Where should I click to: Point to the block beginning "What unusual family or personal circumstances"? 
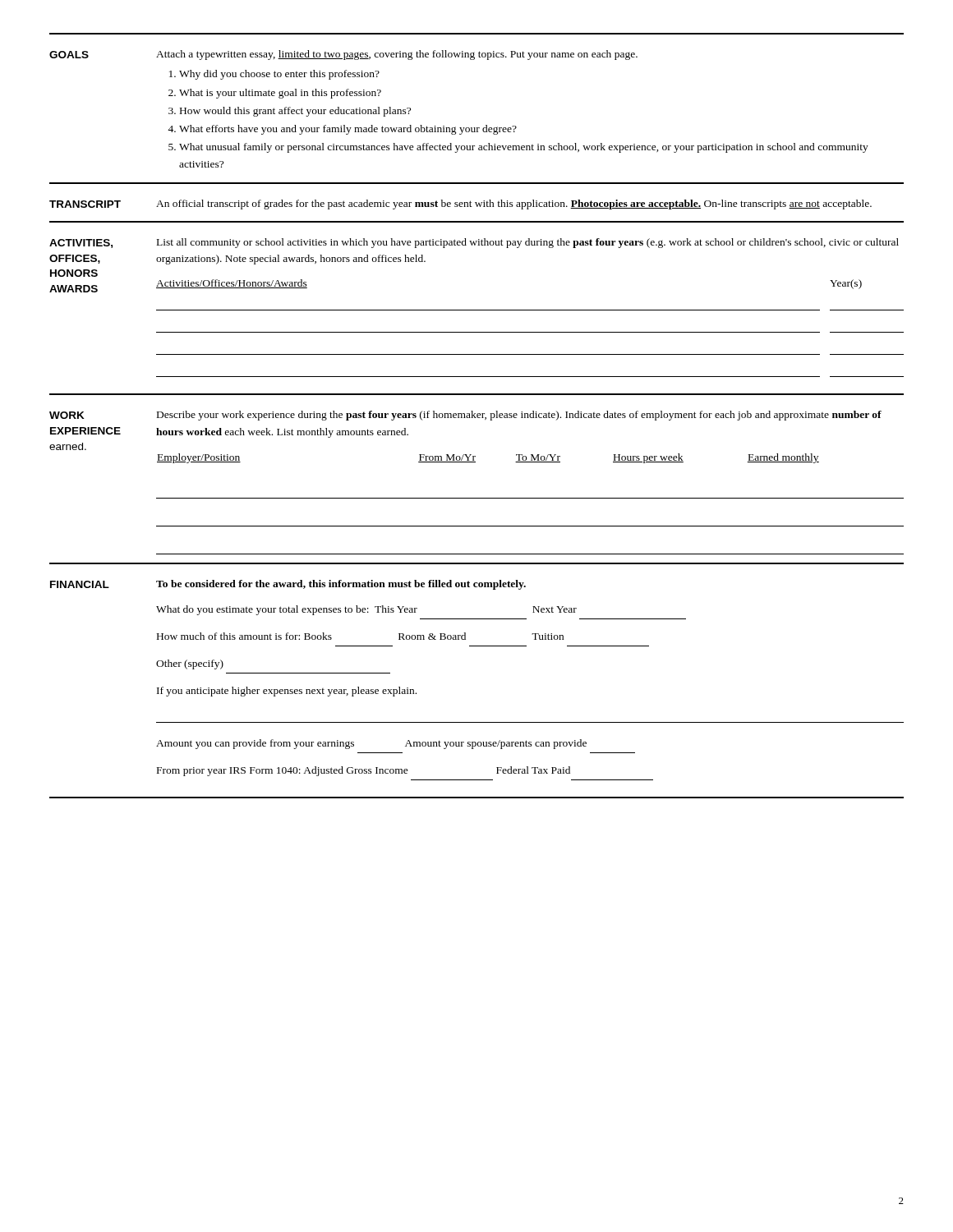[524, 155]
